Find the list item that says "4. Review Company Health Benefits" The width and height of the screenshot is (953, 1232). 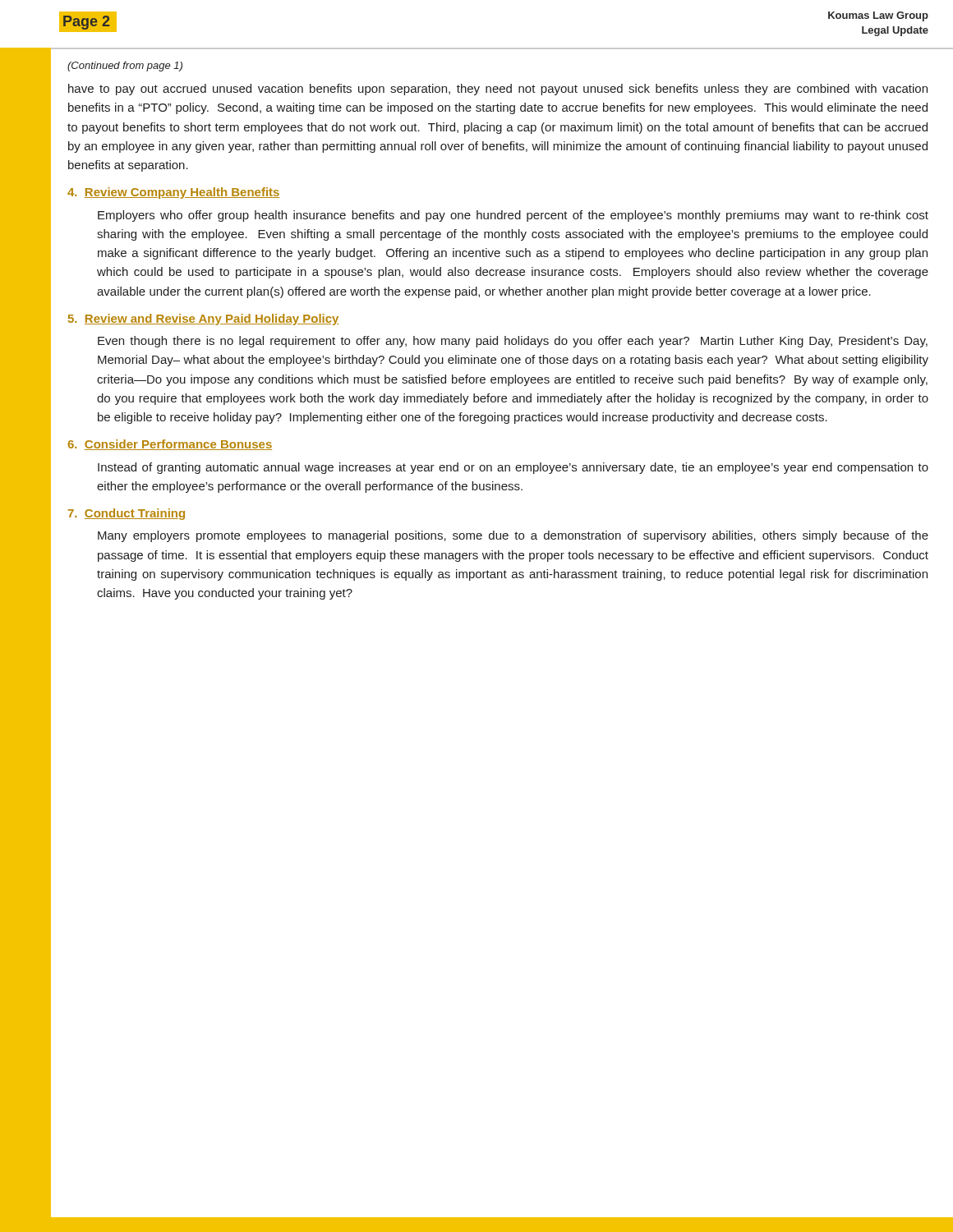174,192
